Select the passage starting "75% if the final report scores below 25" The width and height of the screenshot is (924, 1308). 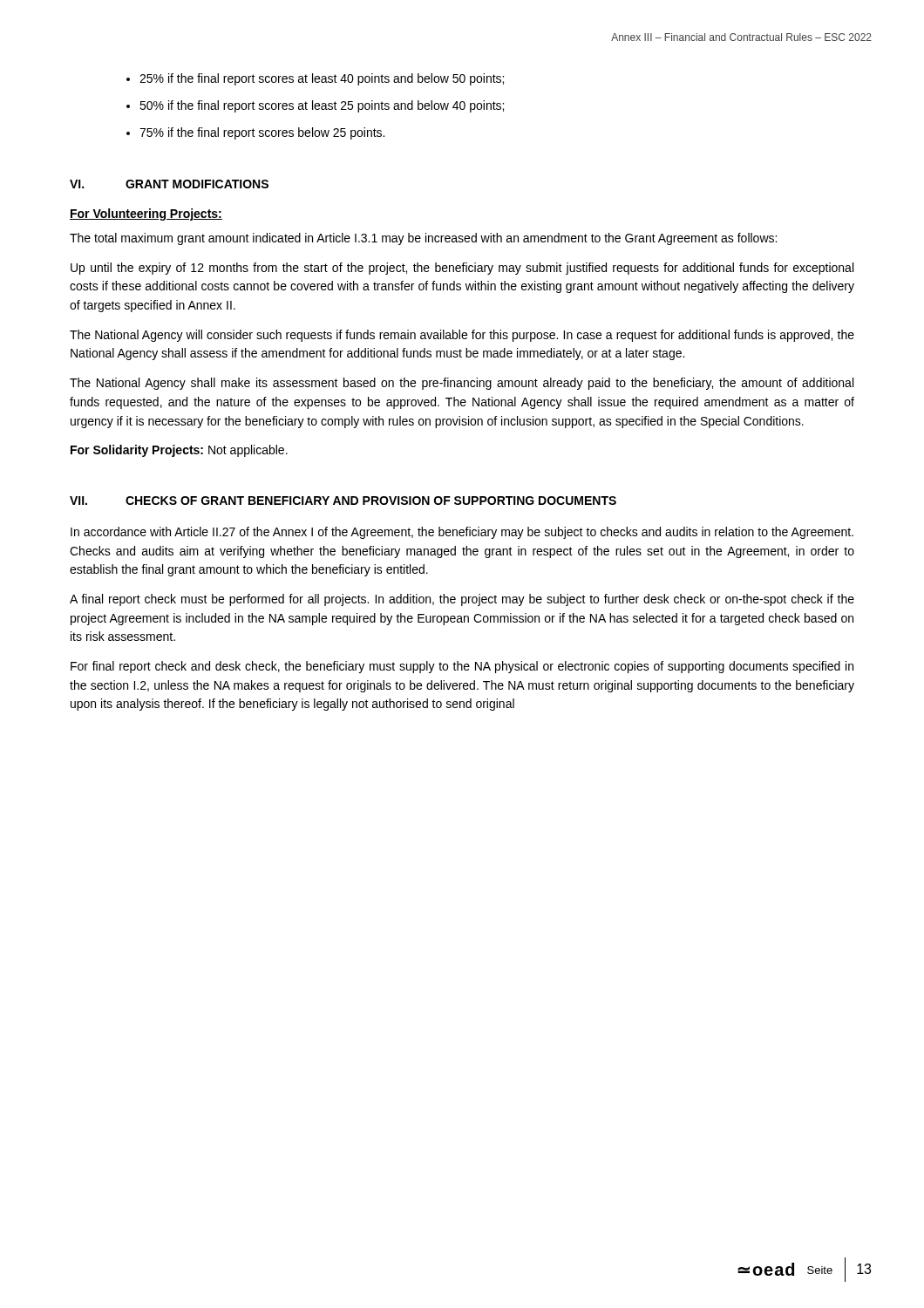pos(263,133)
